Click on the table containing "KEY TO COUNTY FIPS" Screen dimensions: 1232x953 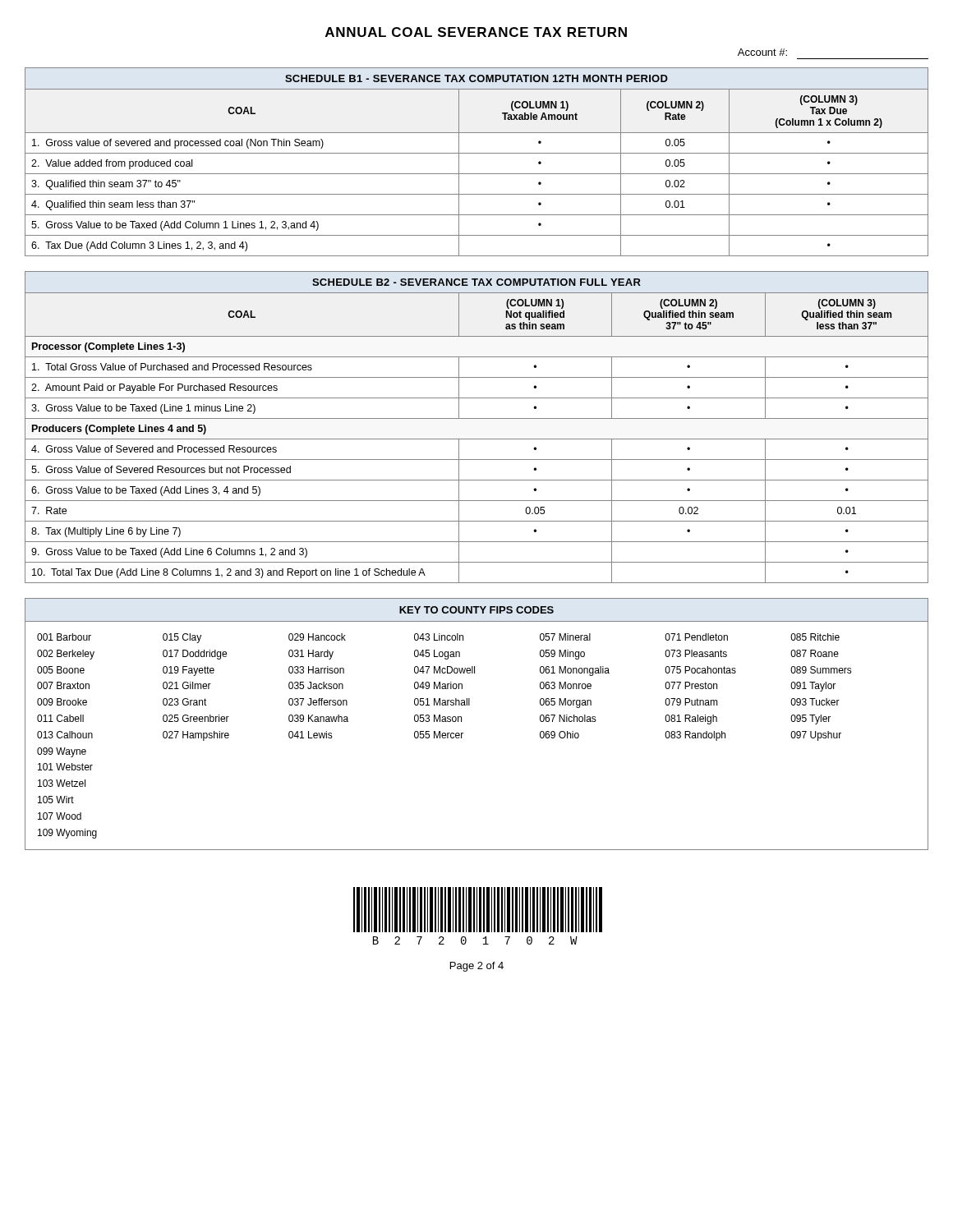476,724
